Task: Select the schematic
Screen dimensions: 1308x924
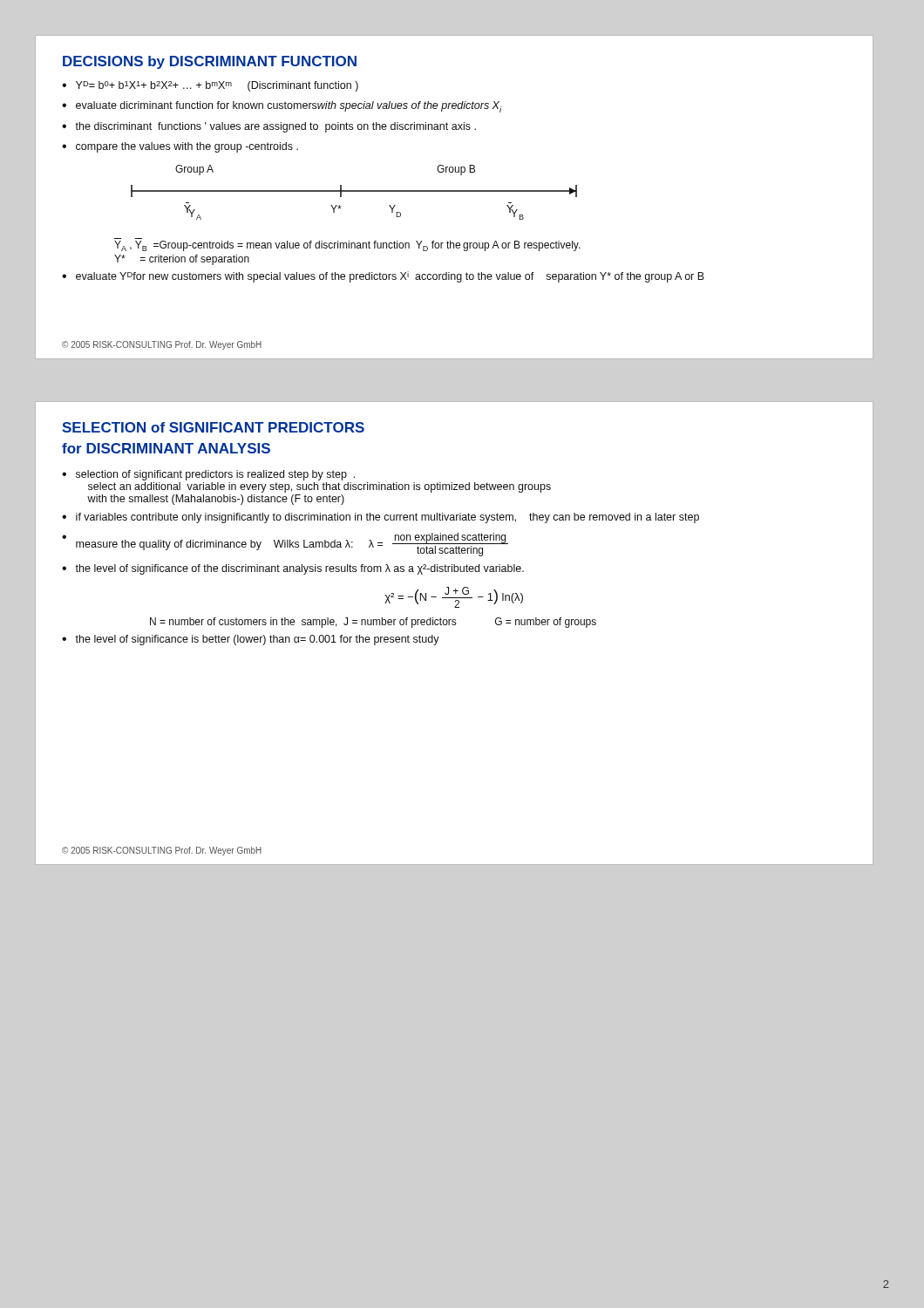Action: (454, 199)
